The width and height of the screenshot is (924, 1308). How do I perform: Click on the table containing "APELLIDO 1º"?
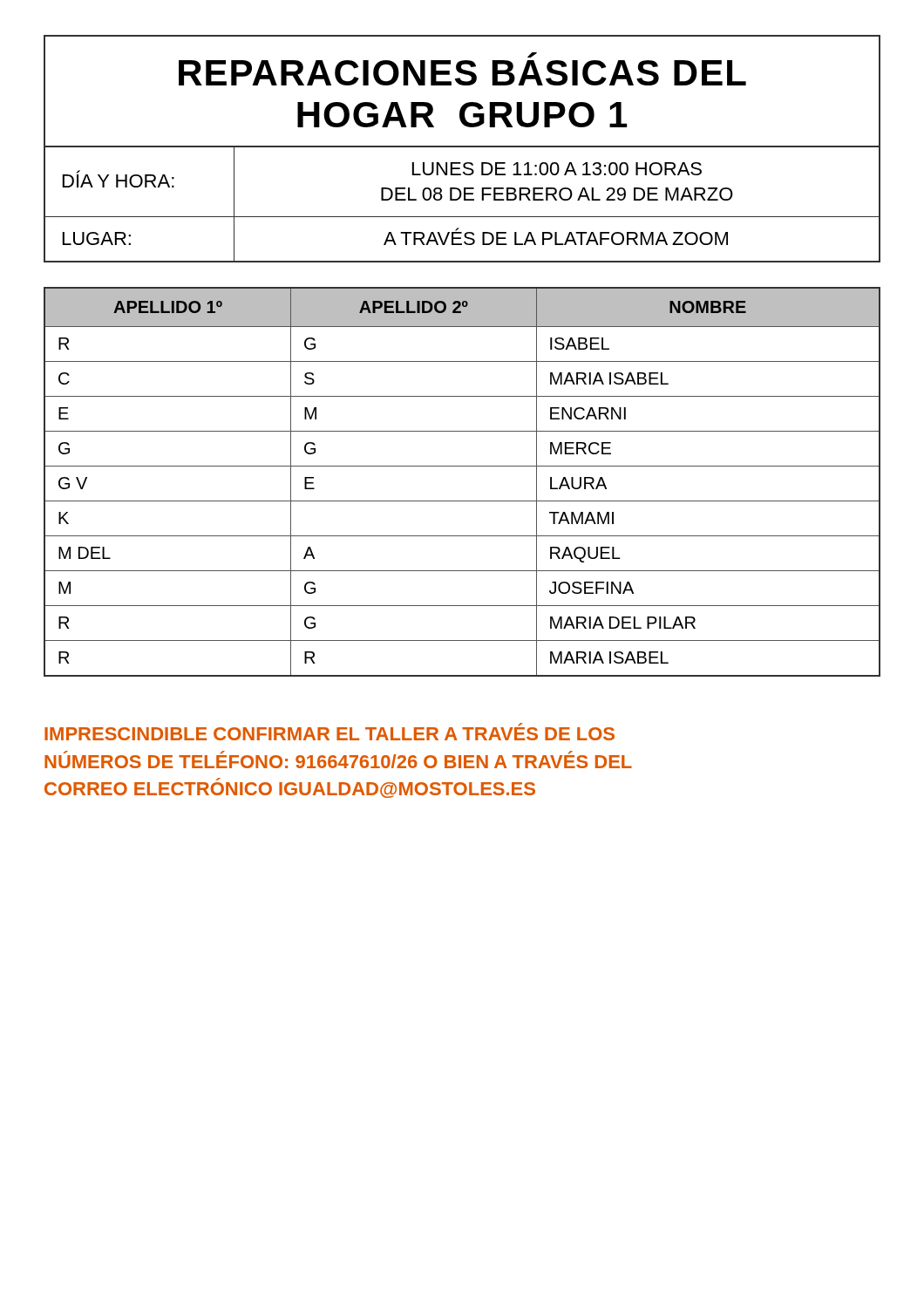pyautogui.click(x=462, y=481)
